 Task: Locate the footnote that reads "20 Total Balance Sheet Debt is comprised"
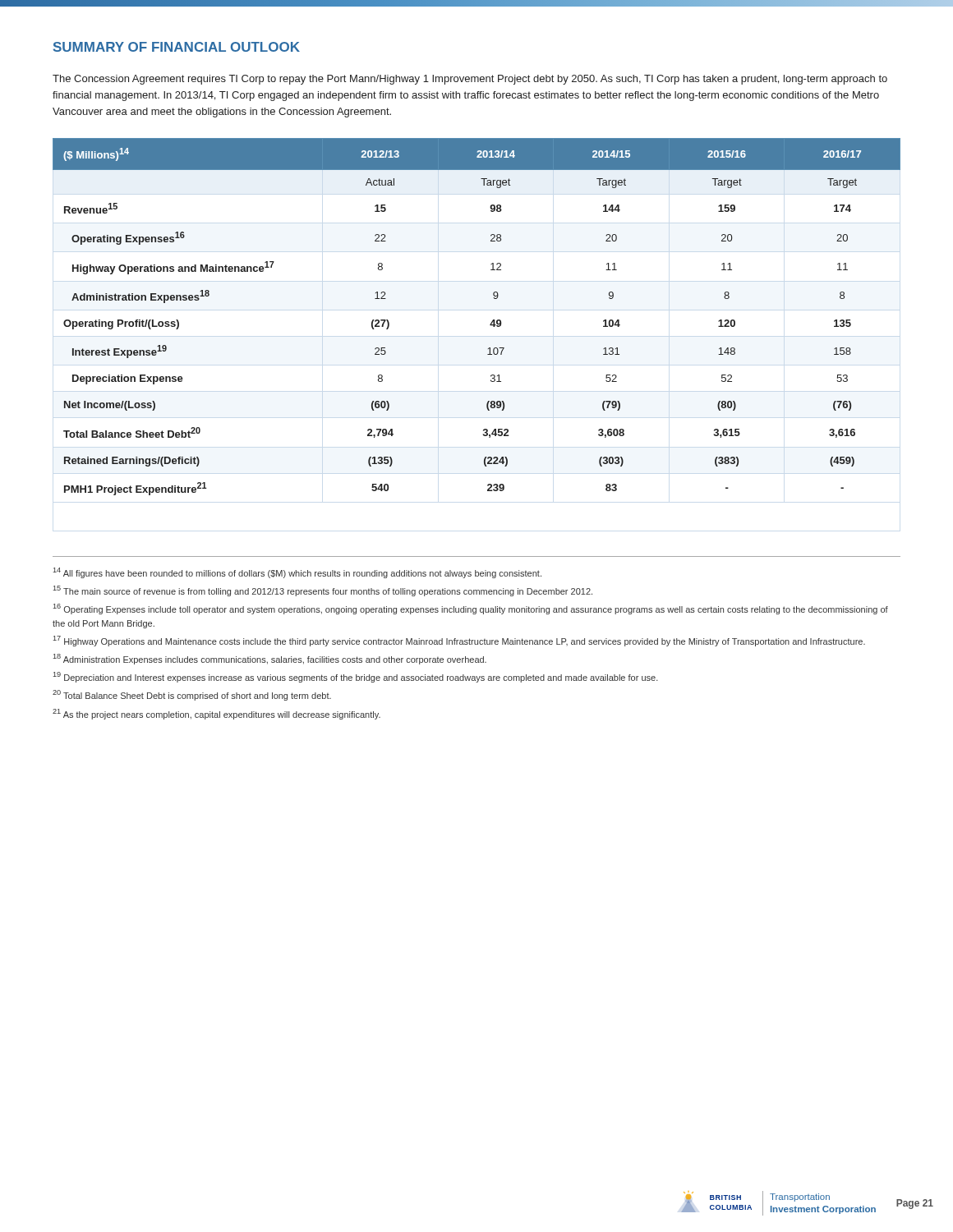(192, 695)
